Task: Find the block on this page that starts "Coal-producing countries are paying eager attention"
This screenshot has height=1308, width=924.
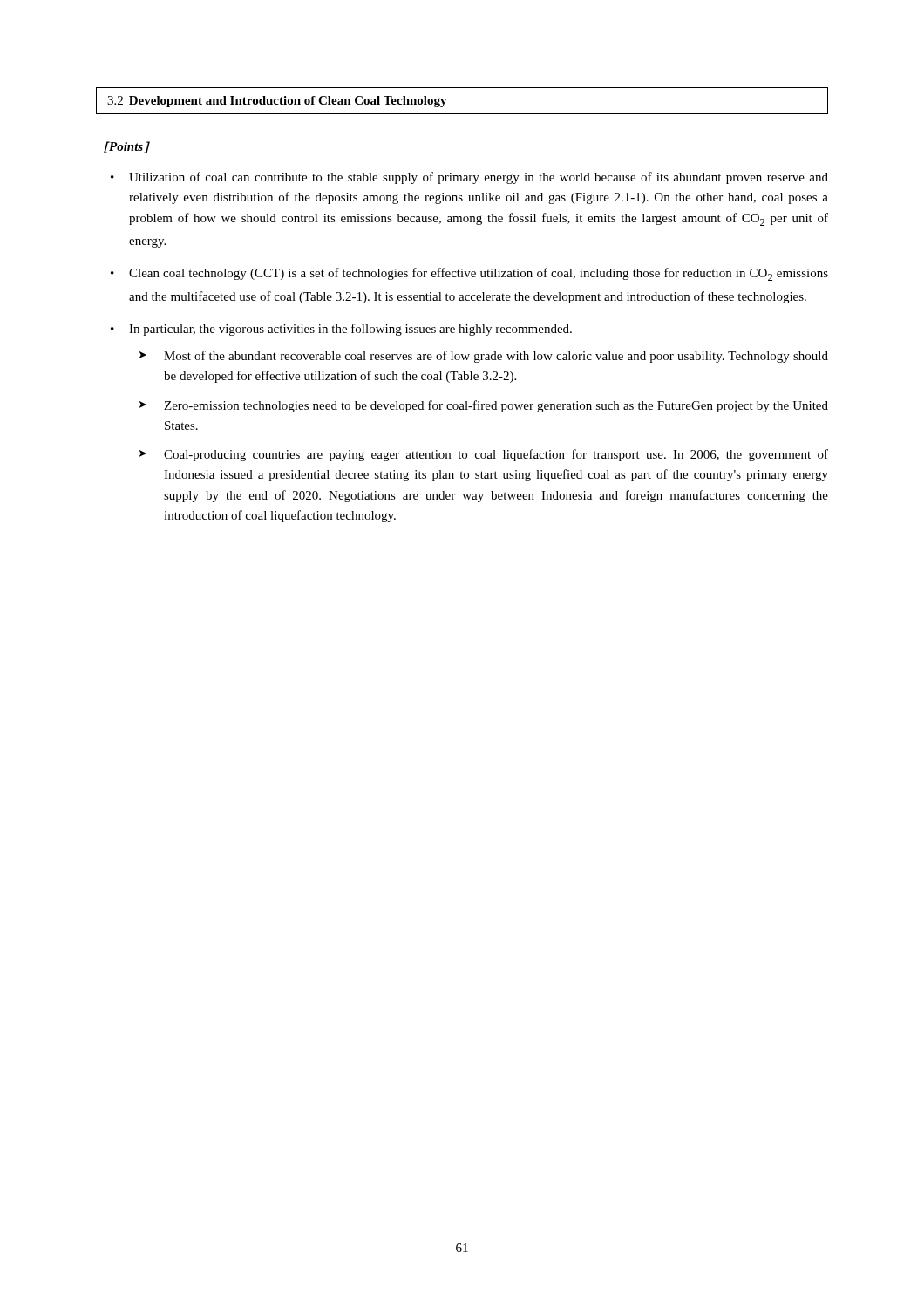Action: 496,485
